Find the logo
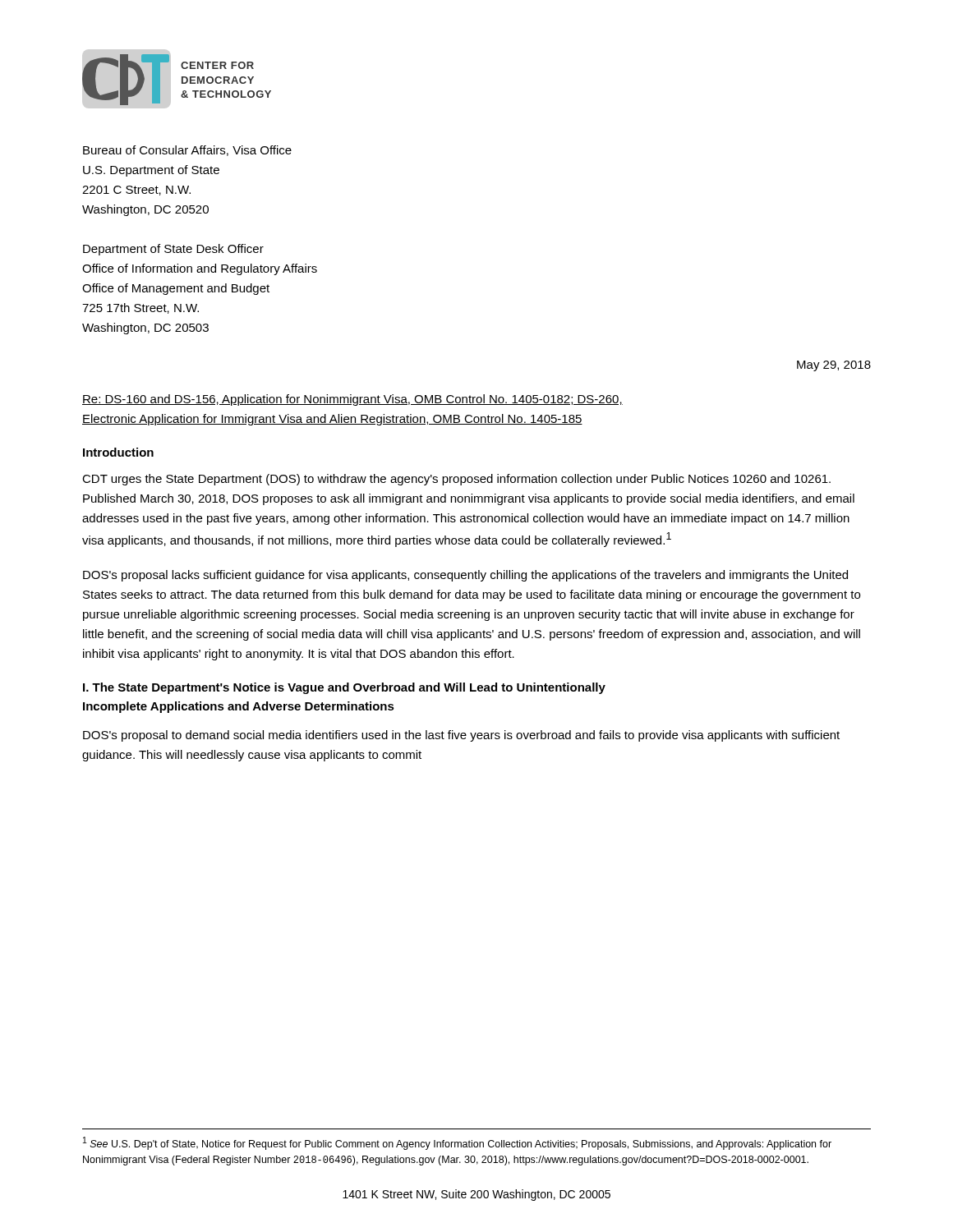Screen dimensions: 1232x953 (x=476, y=80)
